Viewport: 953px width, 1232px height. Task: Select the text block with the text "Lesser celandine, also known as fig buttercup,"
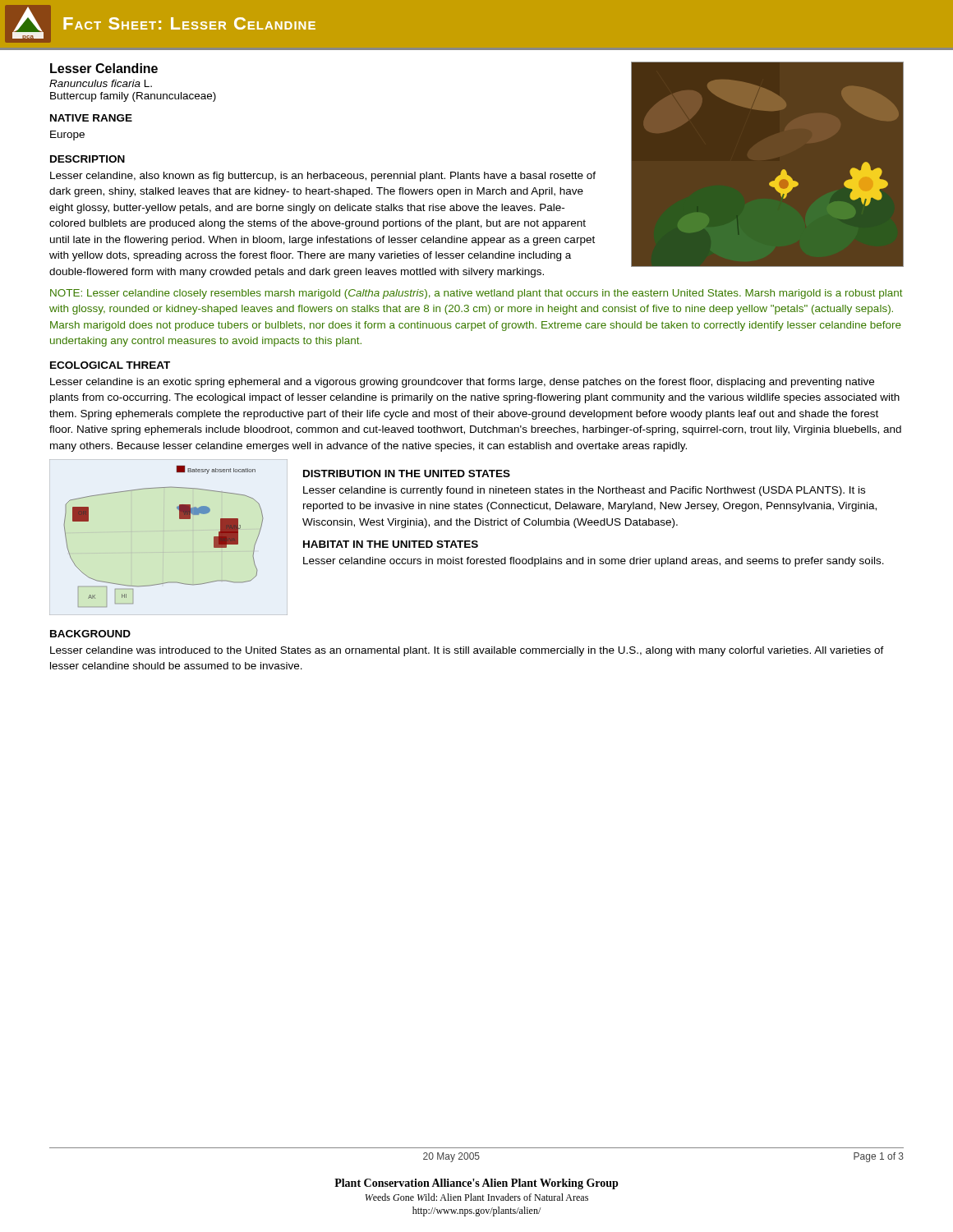(322, 223)
